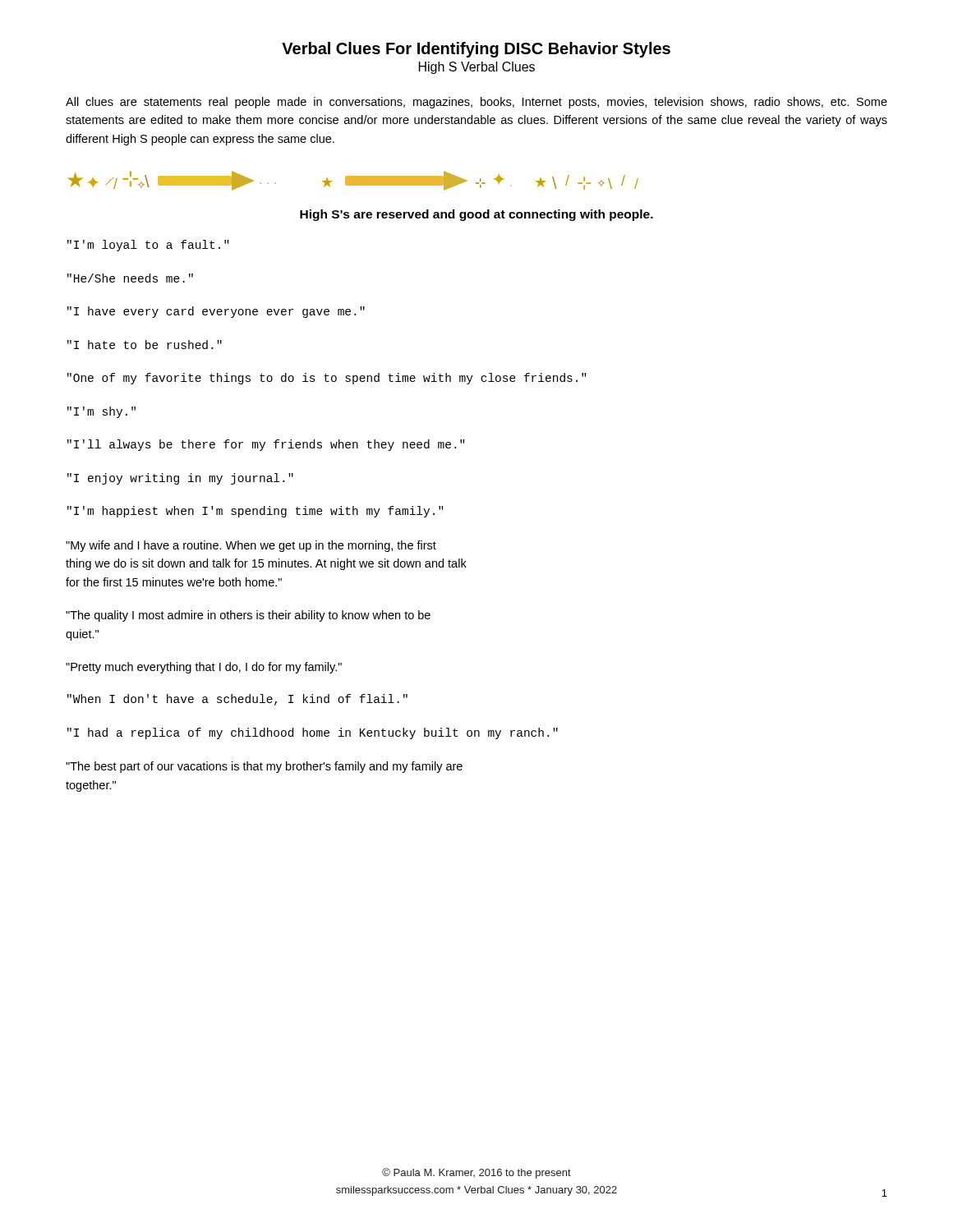Image resolution: width=953 pixels, height=1232 pixels.
Task: Where is the passage that starts ""I have every card everyone ever gave"?
Action: (x=216, y=312)
